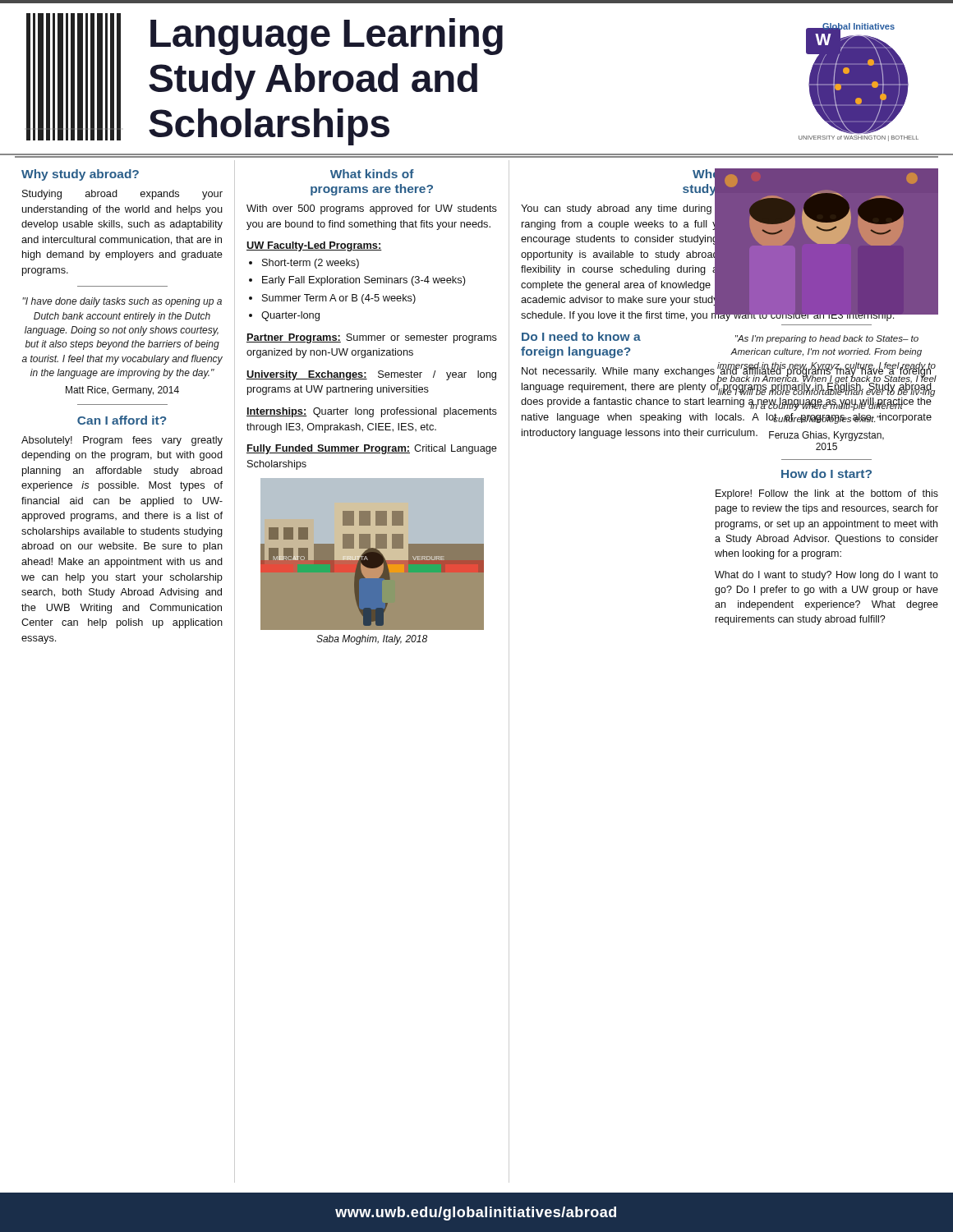The height and width of the screenshot is (1232, 953).
Task: Click on the section header with the text "Can I afford it?"
Action: (x=122, y=420)
